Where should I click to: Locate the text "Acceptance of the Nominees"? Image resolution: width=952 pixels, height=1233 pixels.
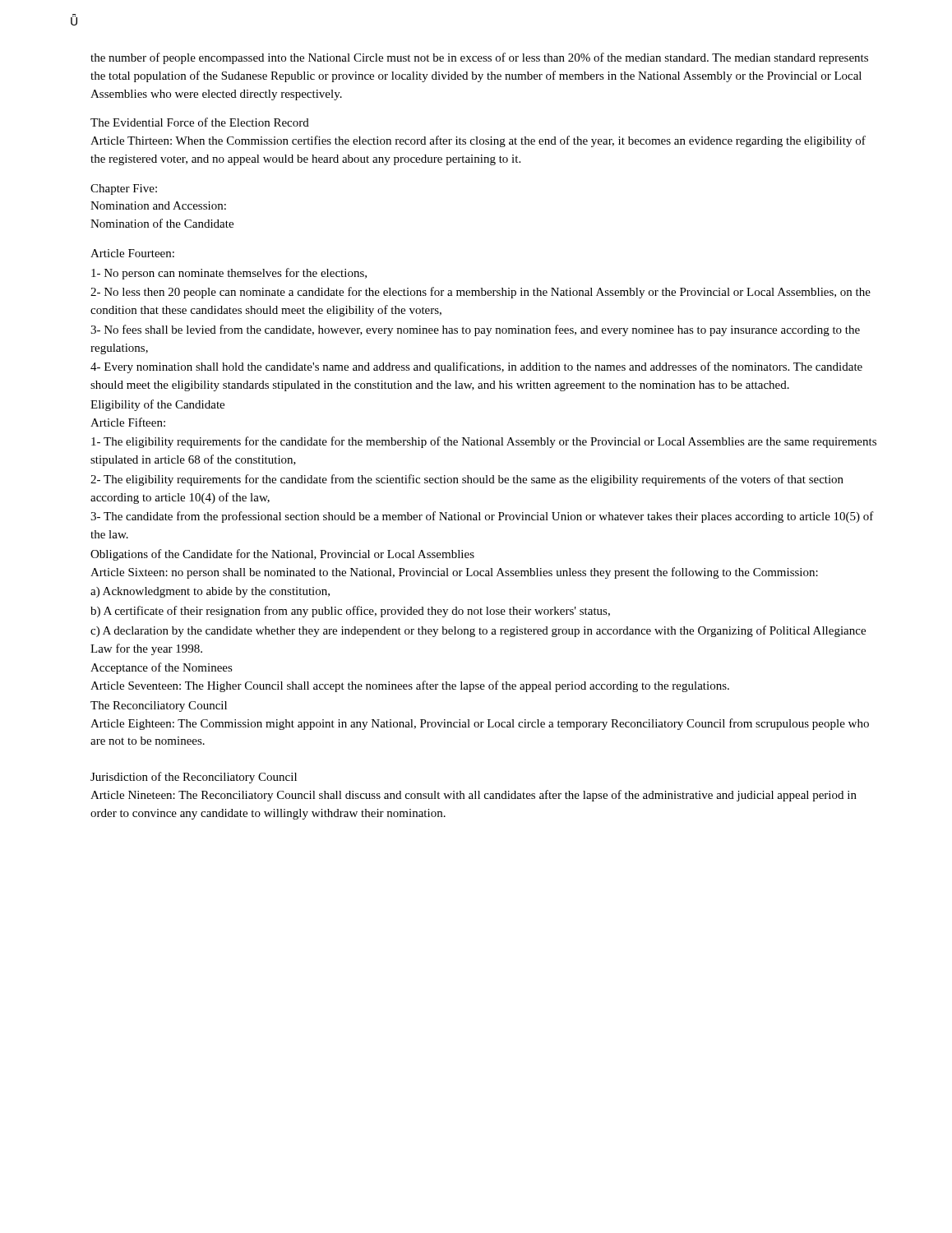coord(162,668)
